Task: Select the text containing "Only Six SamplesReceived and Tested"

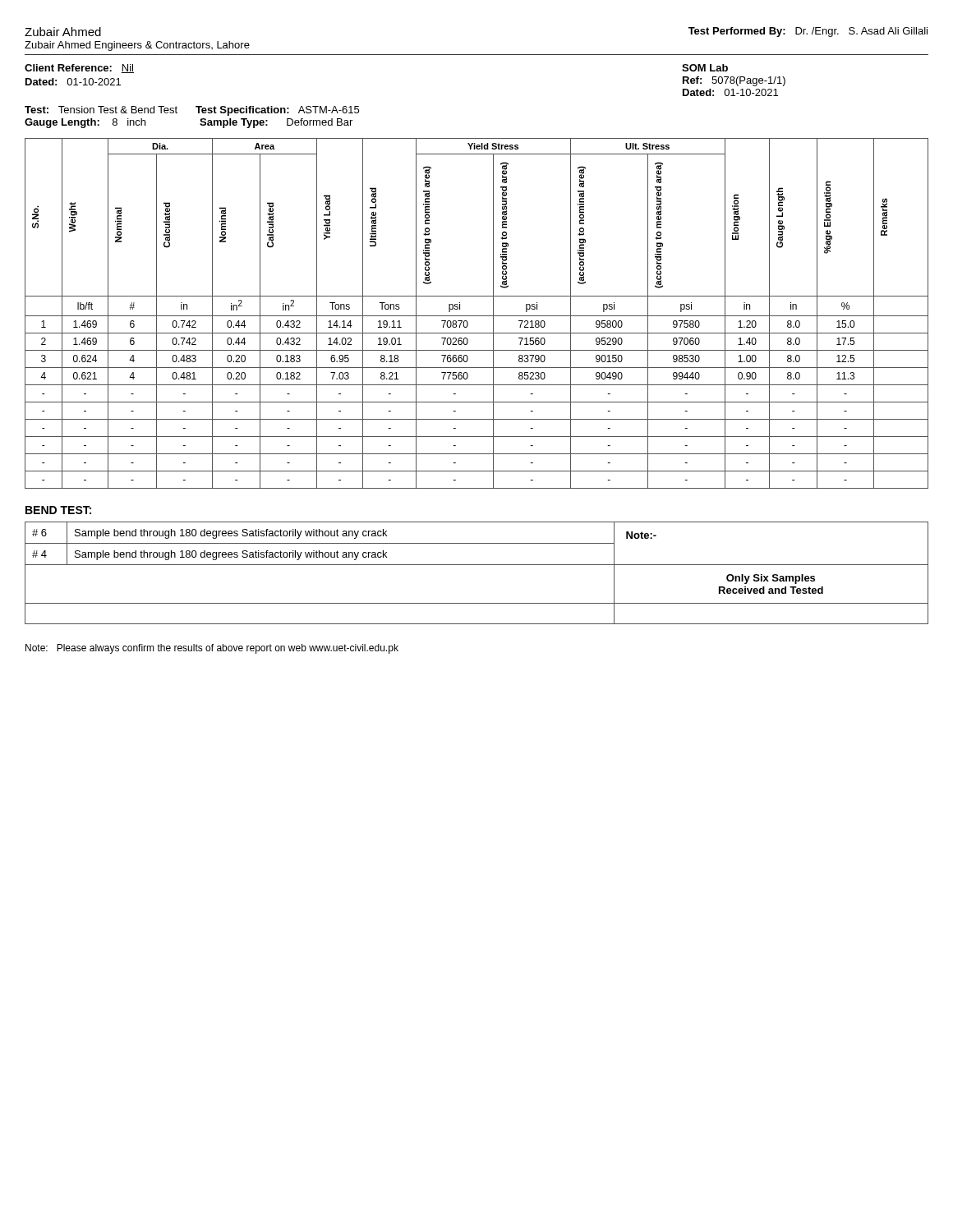Action: pyautogui.click(x=771, y=584)
